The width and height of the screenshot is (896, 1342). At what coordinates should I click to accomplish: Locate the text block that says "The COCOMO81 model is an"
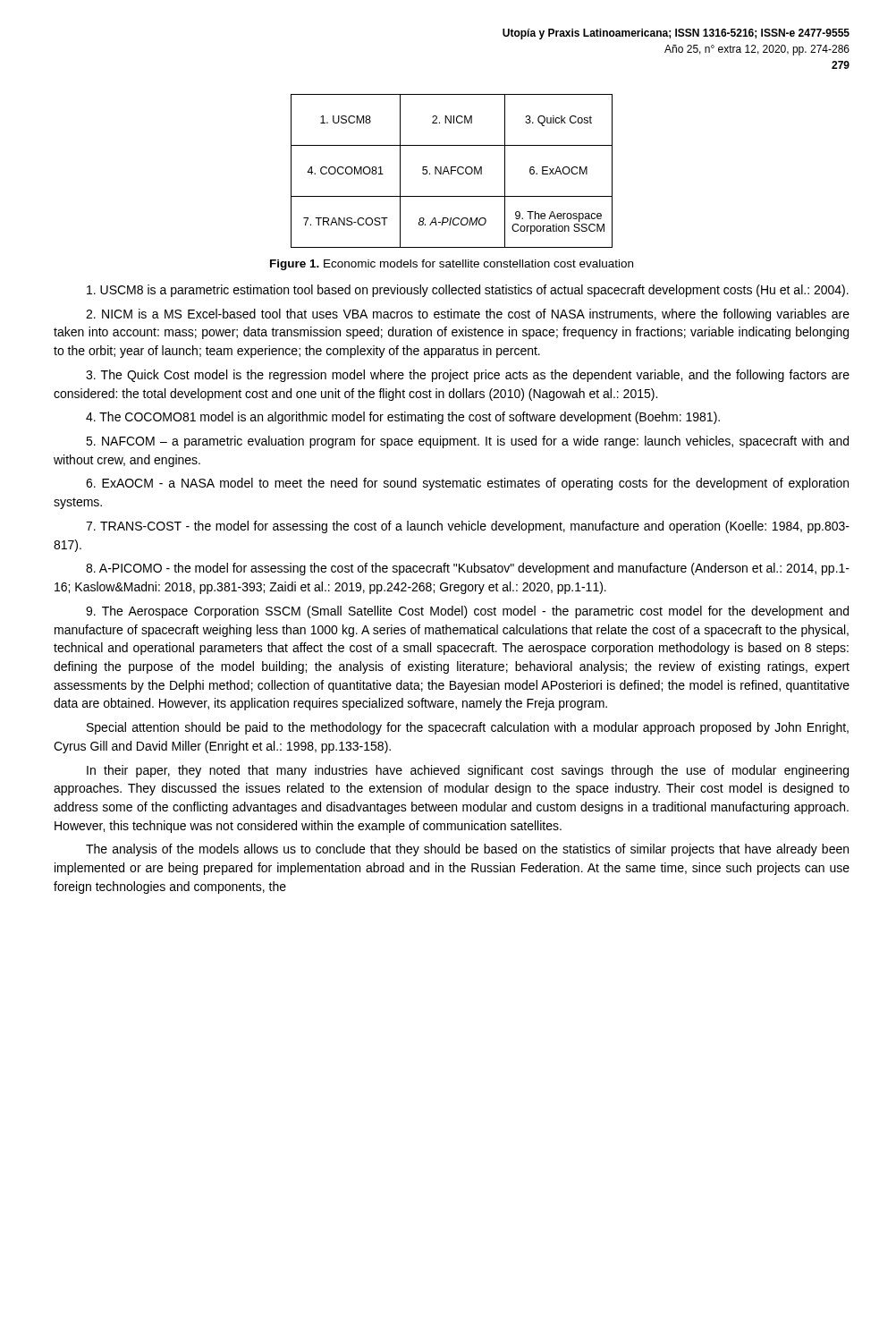[x=403, y=417]
